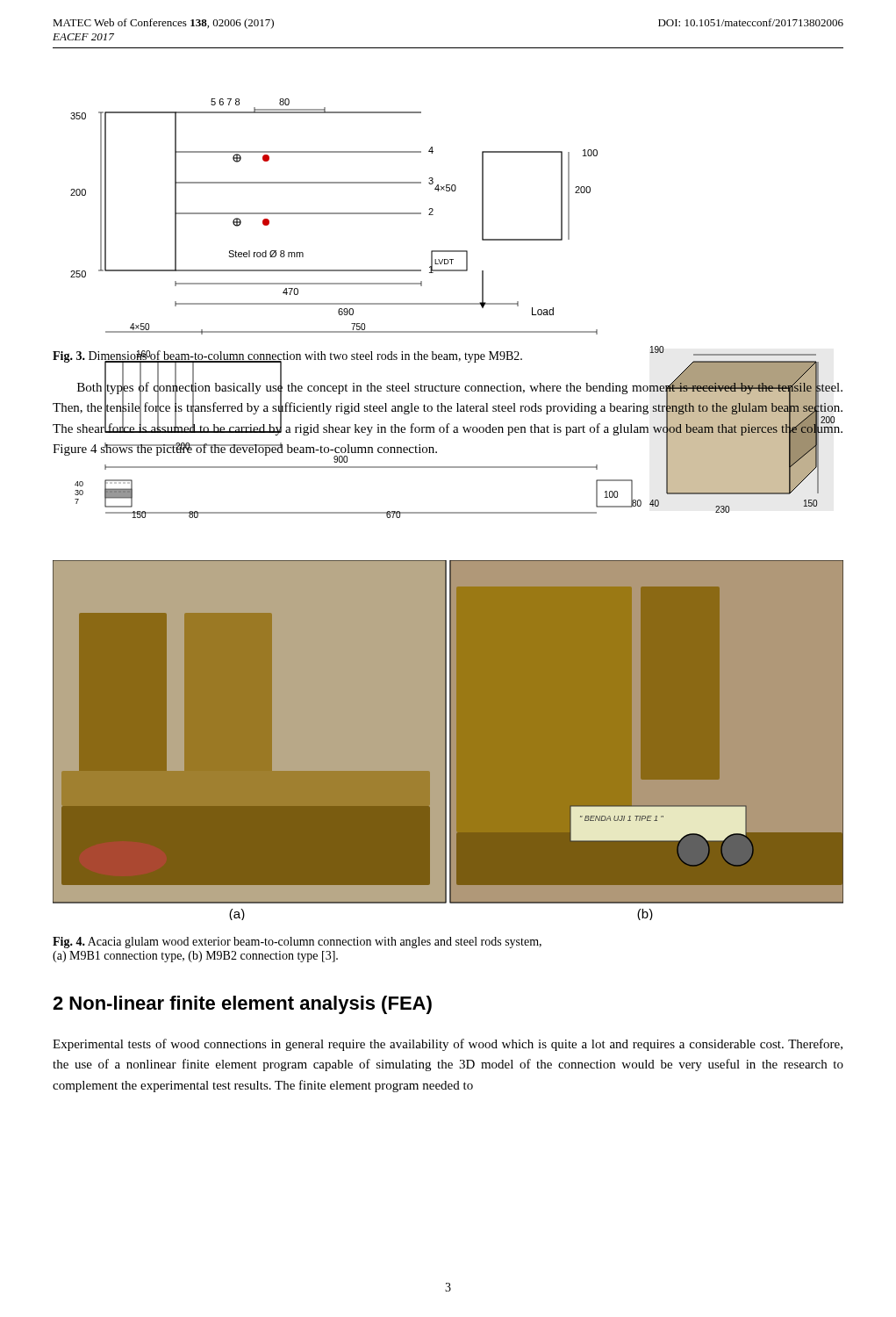Click on the text block starting "Fig. 4. Acacia glulam wood exterior"
Viewport: 896px width, 1317px height.
coord(297,949)
